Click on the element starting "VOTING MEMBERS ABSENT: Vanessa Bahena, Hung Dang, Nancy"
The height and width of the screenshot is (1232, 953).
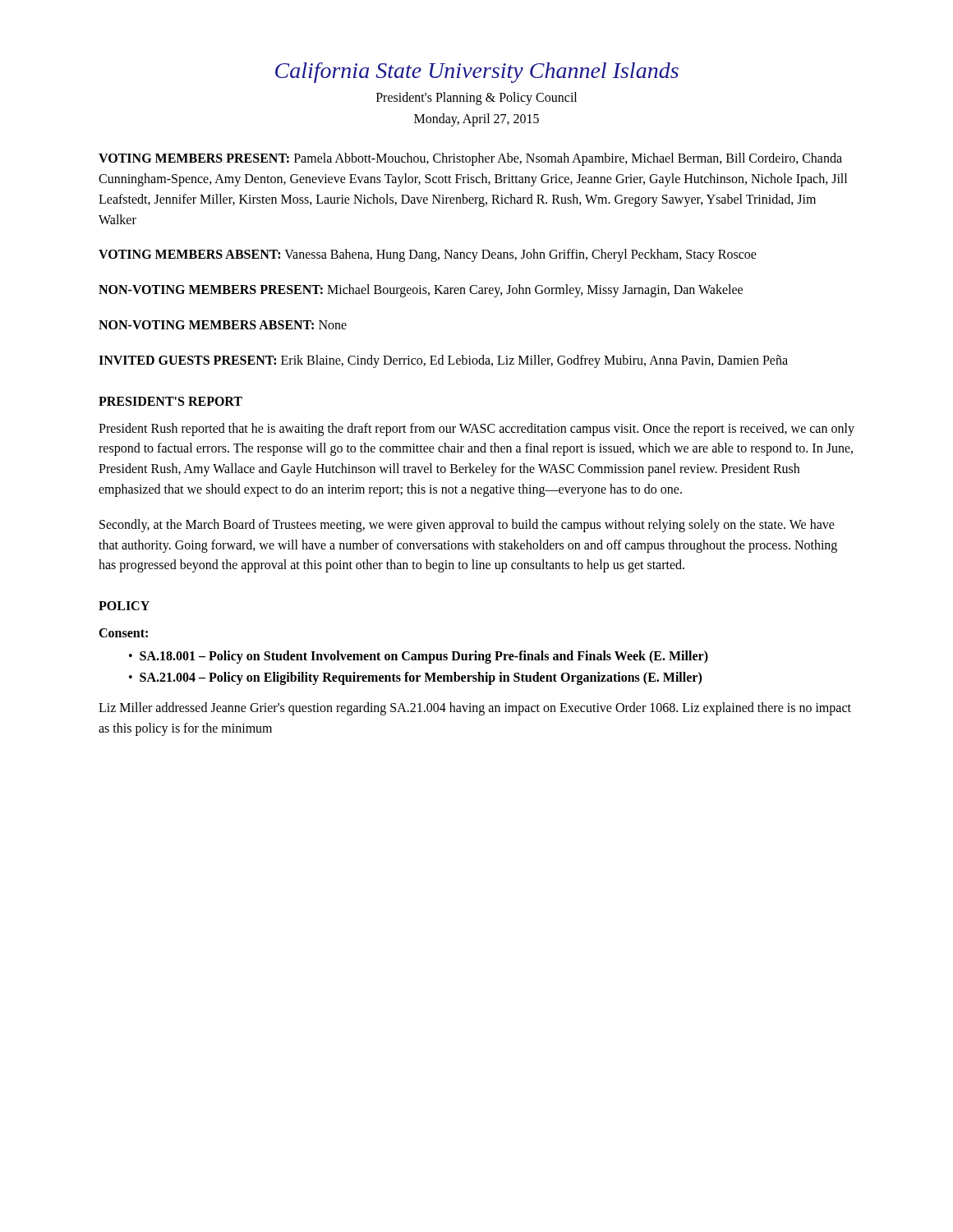click(x=476, y=255)
